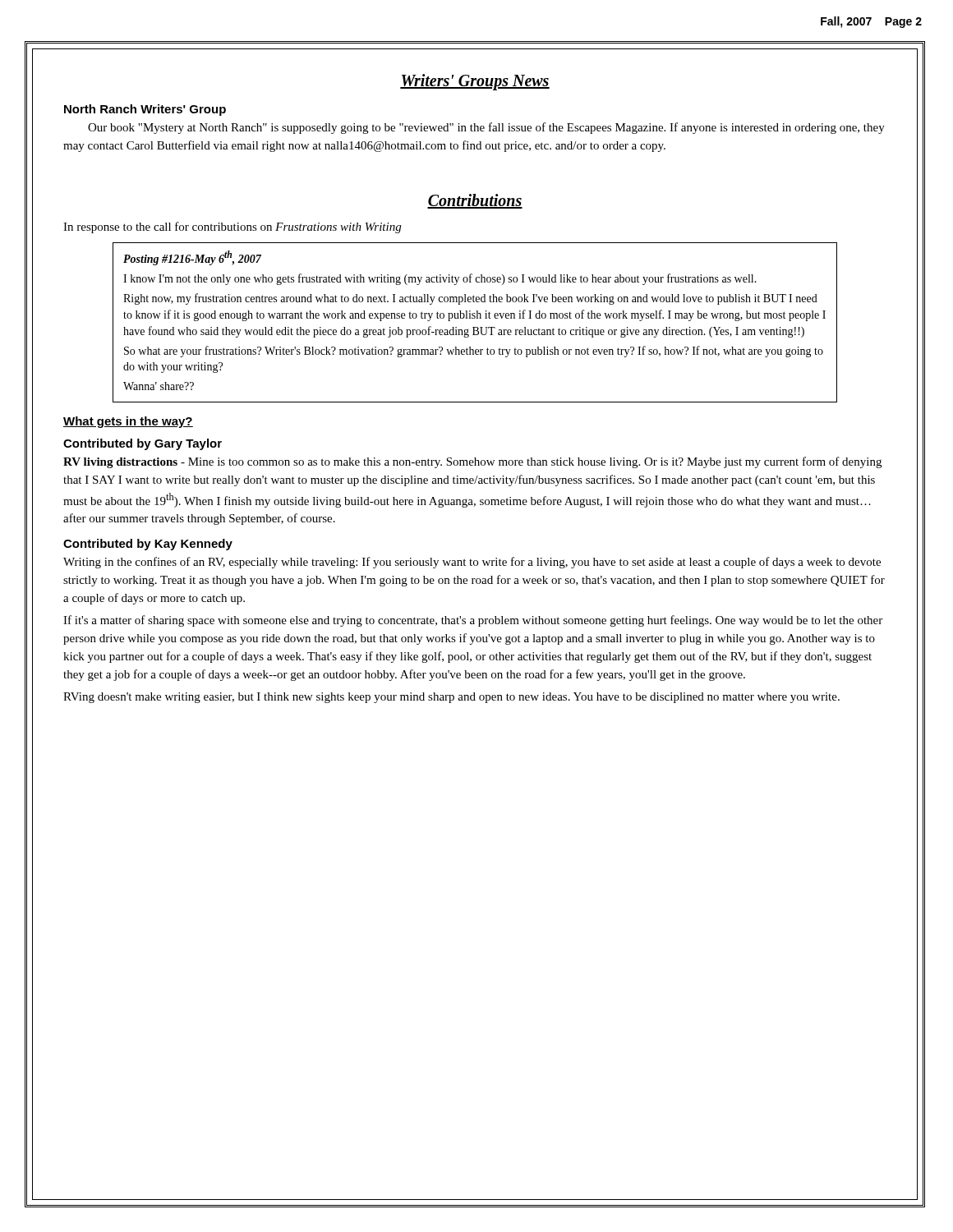Select the block starting "RVing doesn't make writing"
Viewport: 953px width, 1232px height.
tap(452, 697)
